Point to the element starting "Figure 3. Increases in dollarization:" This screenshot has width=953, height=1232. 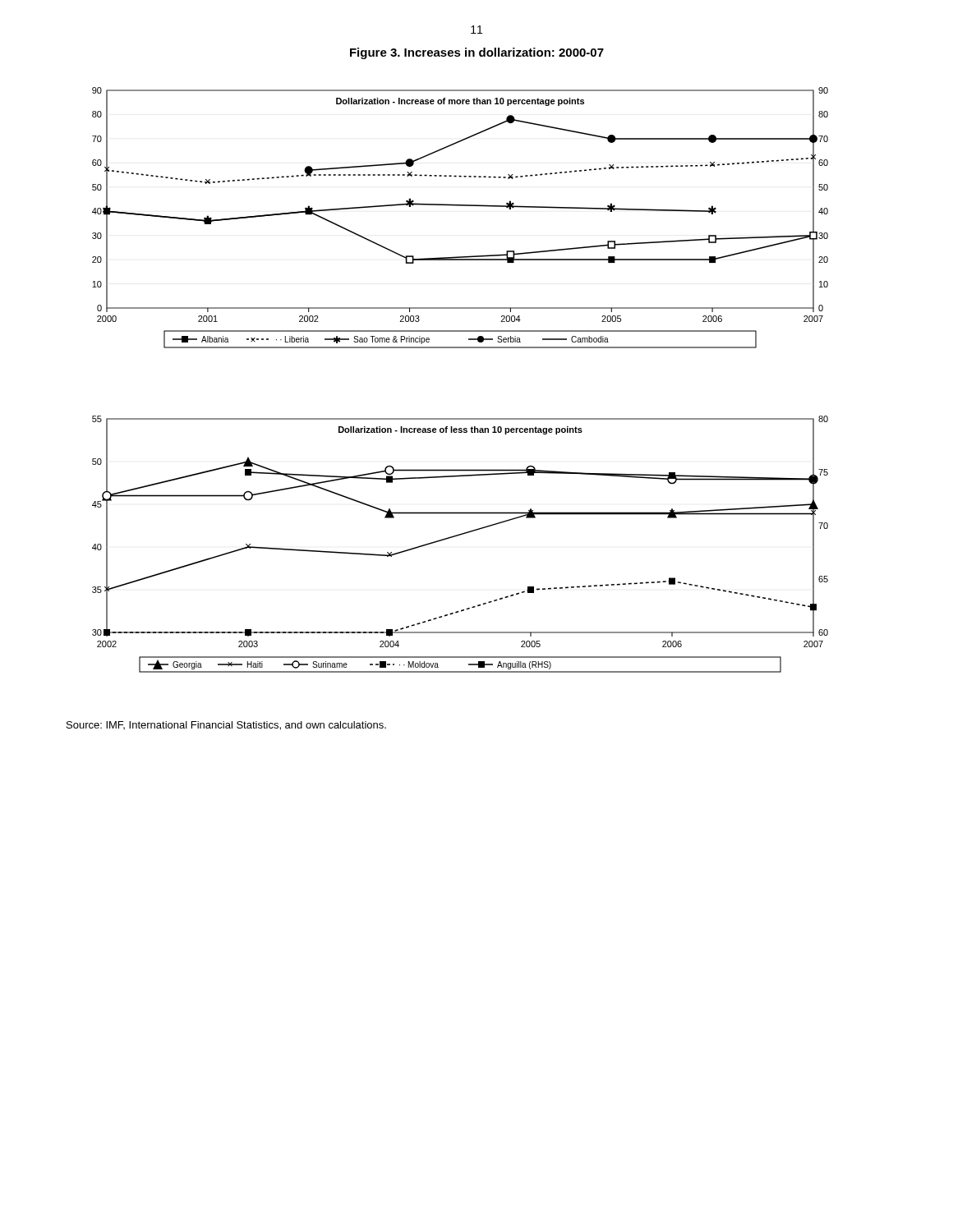pyautogui.click(x=476, y=52)
